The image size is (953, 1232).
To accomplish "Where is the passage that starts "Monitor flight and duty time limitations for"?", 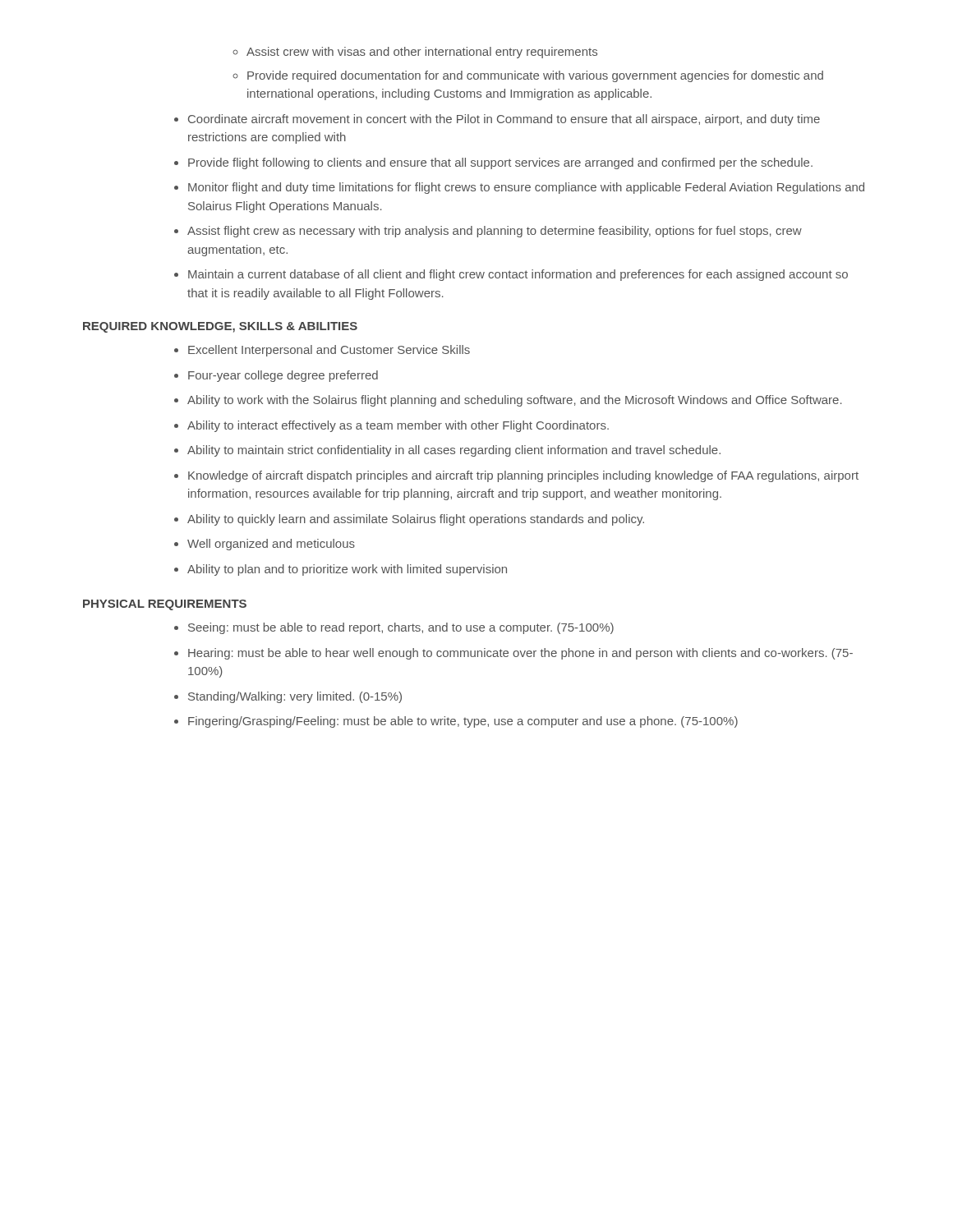I will 529,197.
